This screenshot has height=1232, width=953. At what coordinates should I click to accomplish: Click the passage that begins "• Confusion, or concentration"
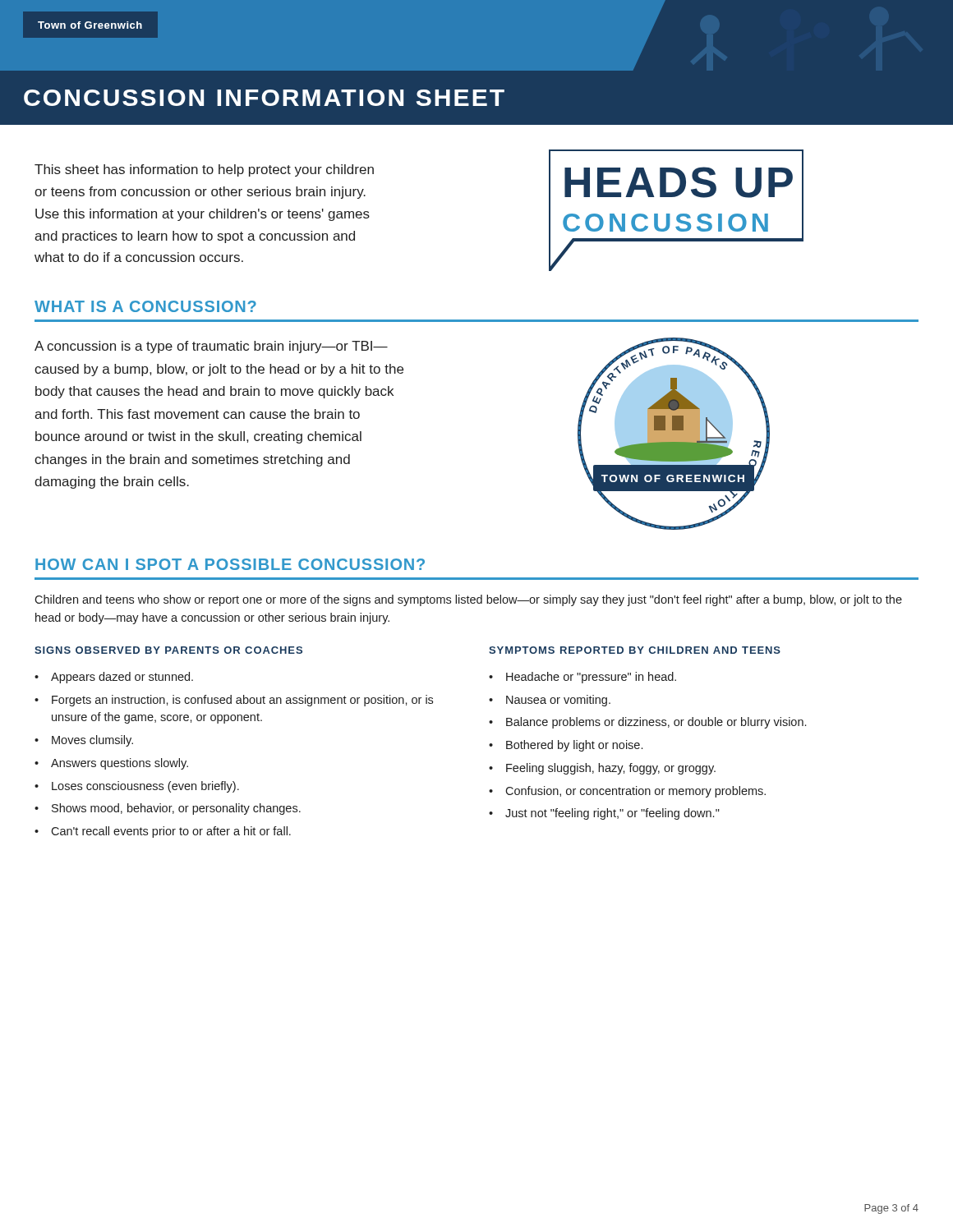click(x=628, y=791)
